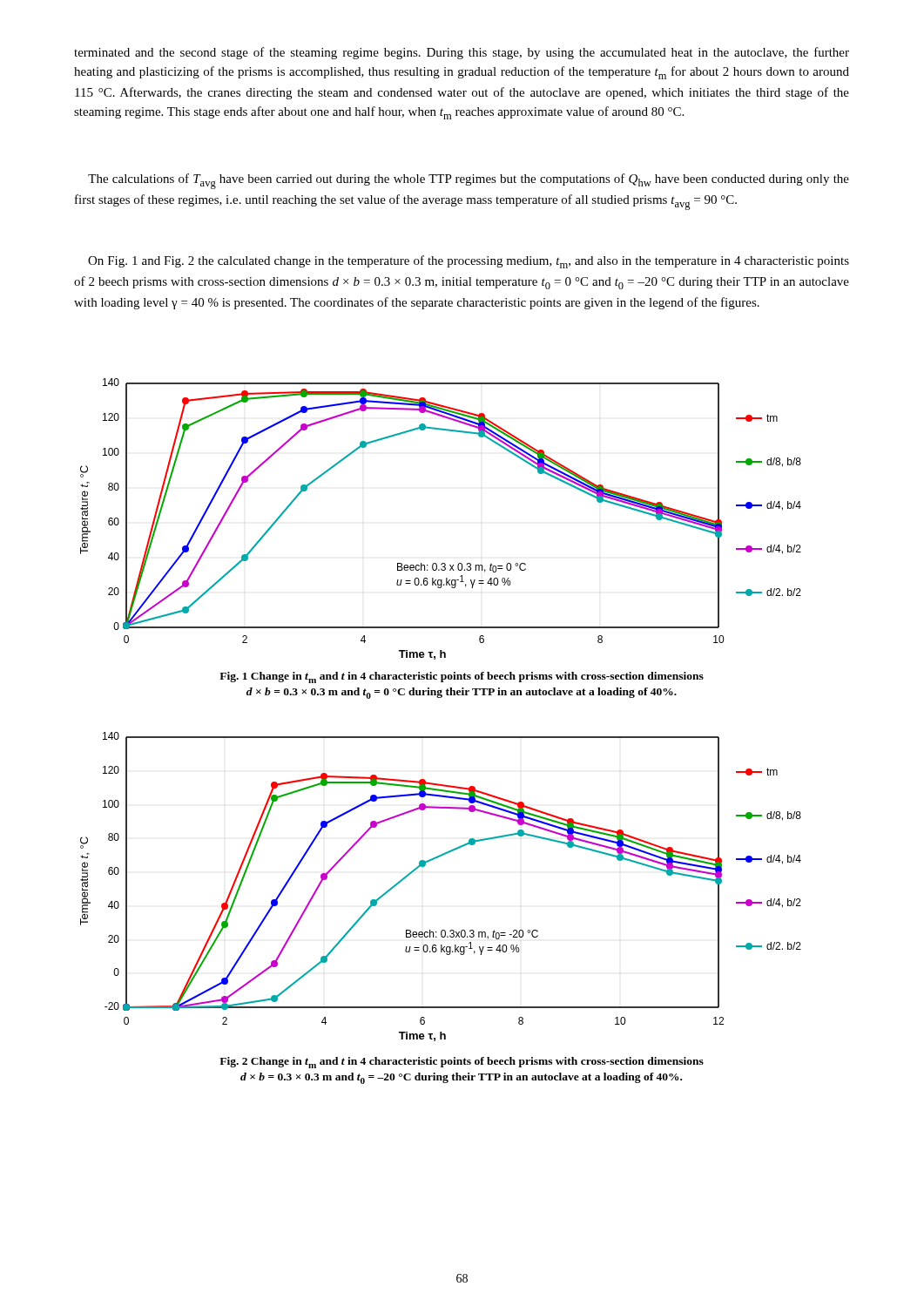Screen dimensions: 1307x924
Task: Select the text block that says "terminated and the"
Action: click(x=462, y=84)
